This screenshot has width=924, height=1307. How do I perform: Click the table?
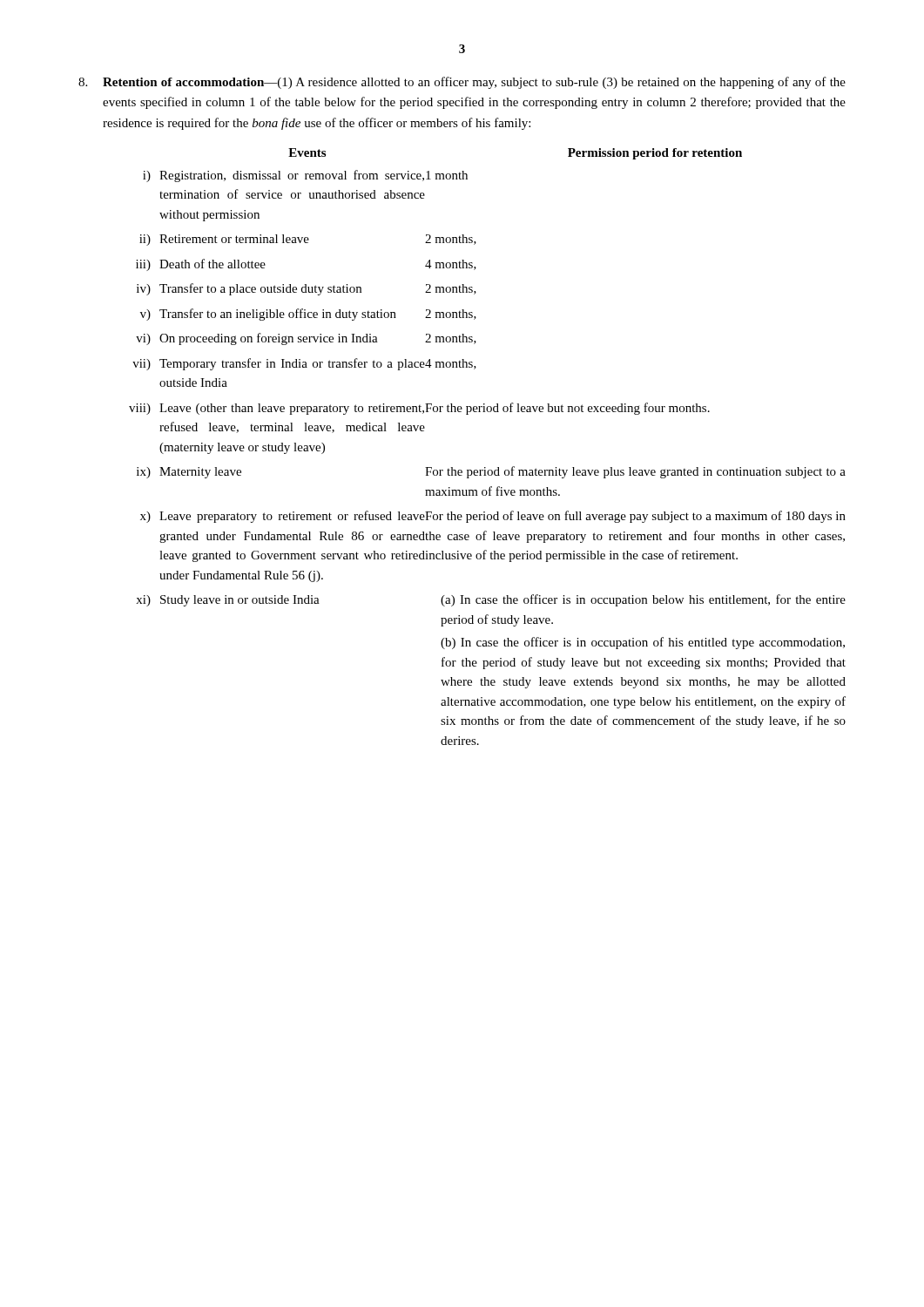474,450
